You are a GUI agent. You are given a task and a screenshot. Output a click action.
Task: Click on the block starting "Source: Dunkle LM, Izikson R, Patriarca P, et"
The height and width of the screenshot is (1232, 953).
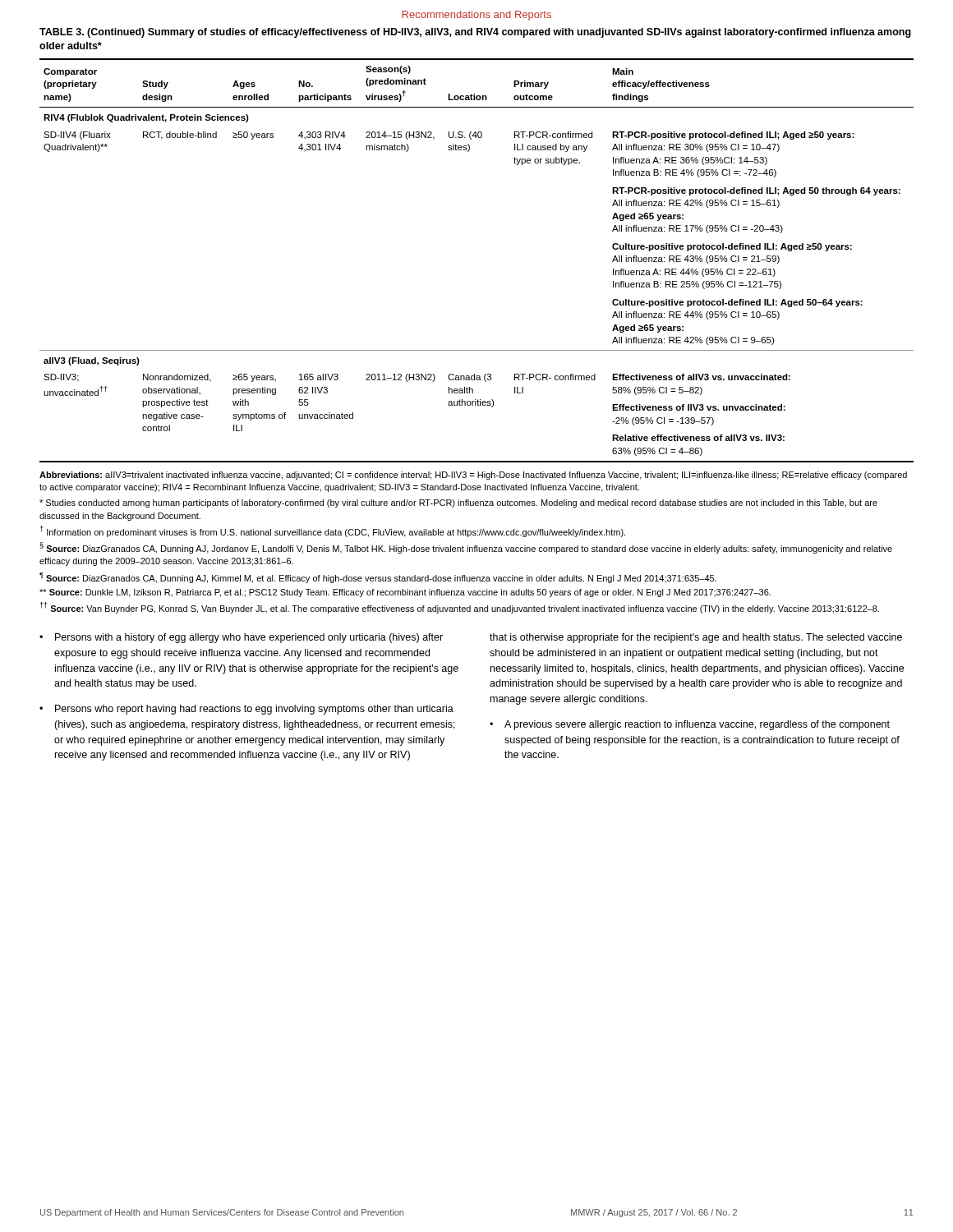pos(476,592)
